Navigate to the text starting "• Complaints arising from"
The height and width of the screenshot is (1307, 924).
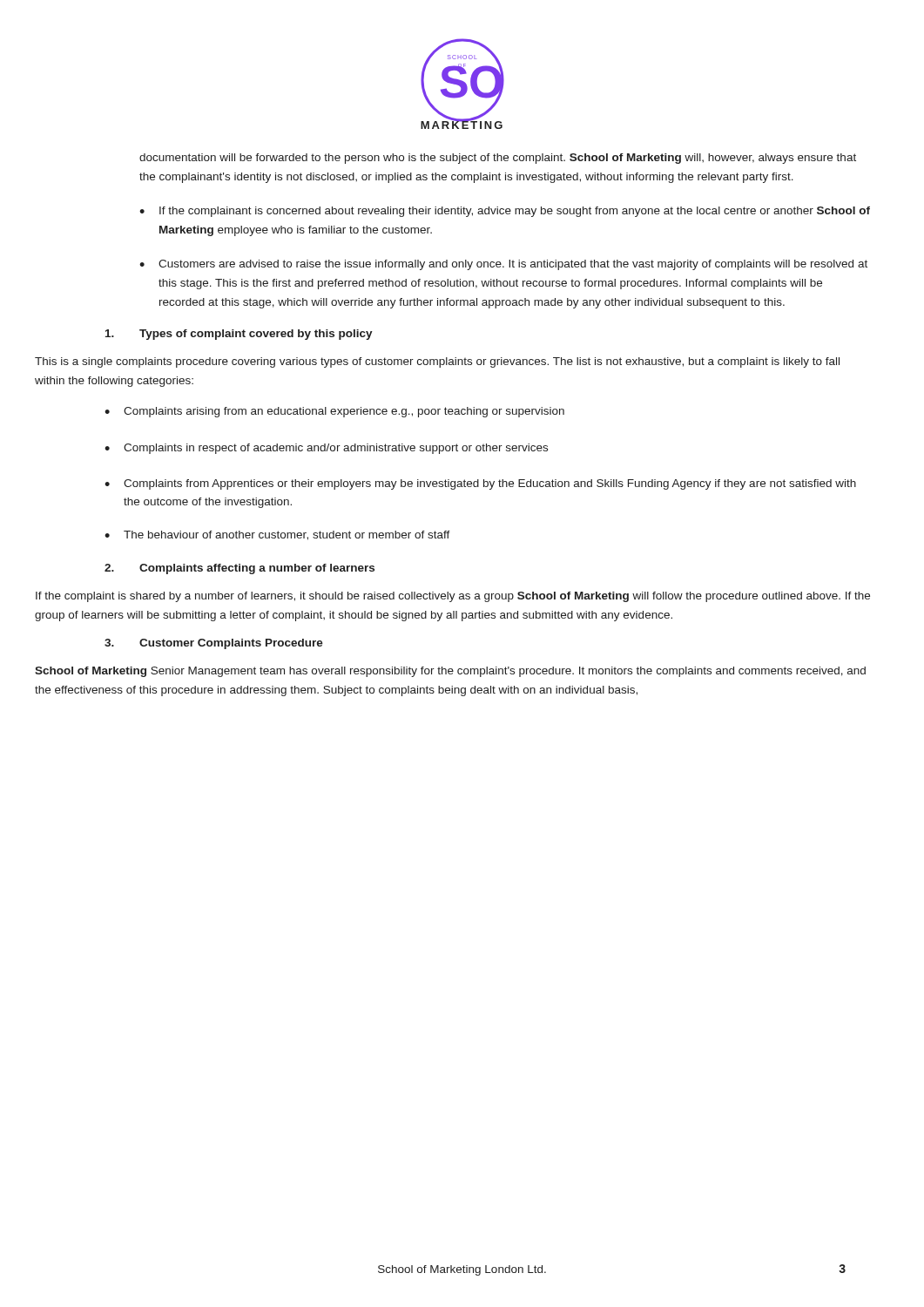click(x=488, y=413)
